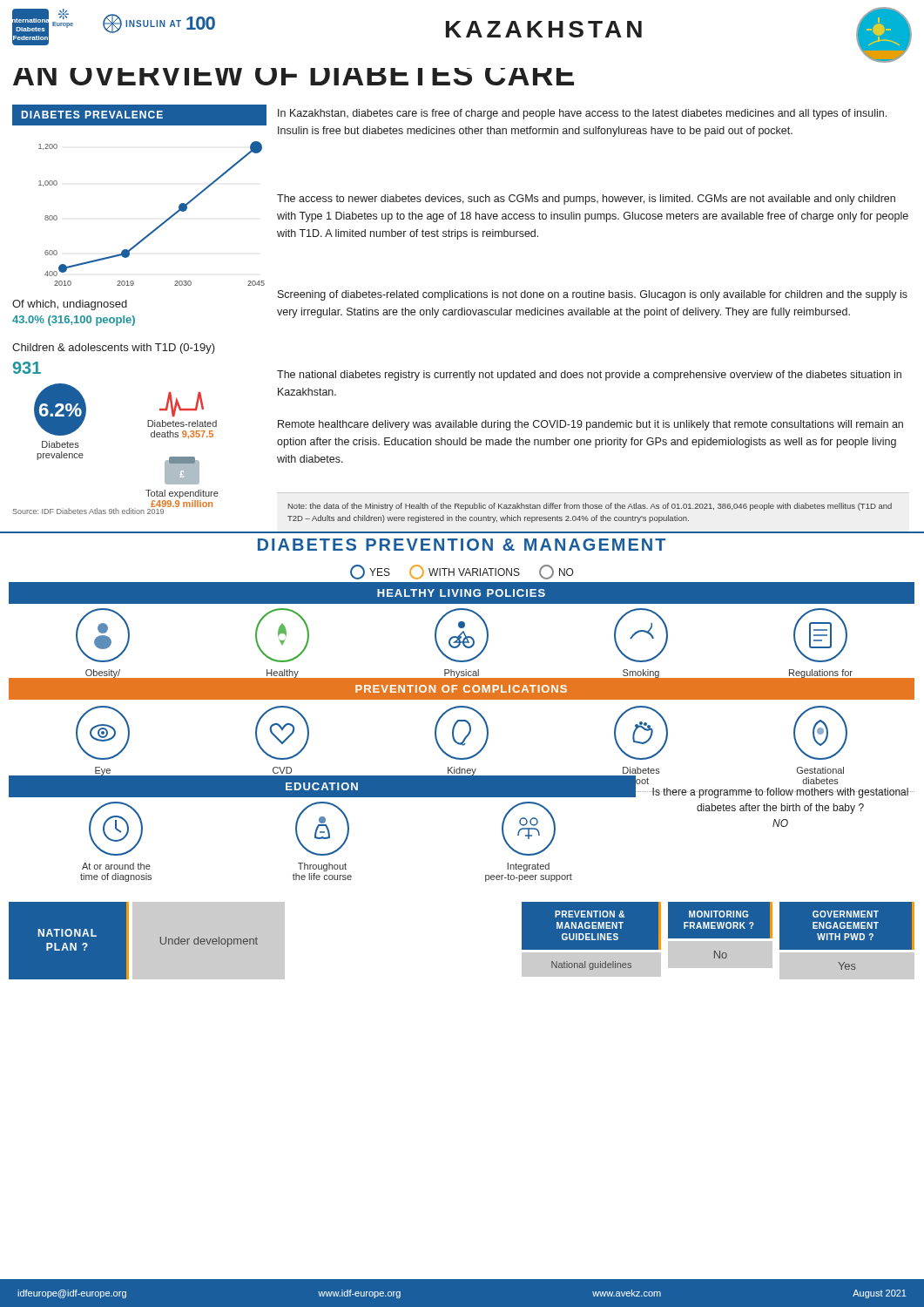Click on the text block that reads "Is there a"
This screenshot has height=1307, width=924.
pos(780,808)
